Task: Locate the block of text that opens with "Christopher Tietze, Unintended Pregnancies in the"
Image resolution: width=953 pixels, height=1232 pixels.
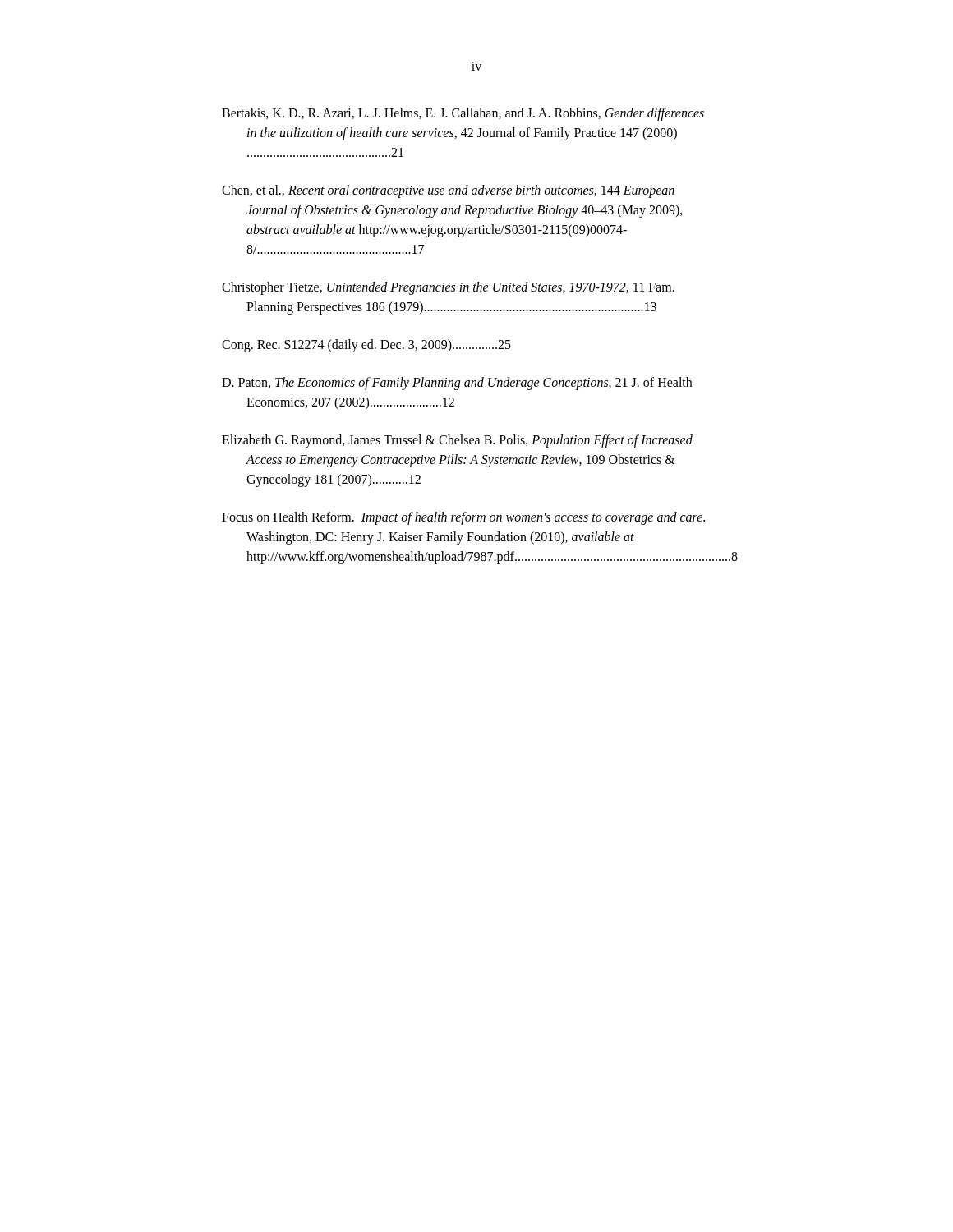Action: (x=476, y=297)
